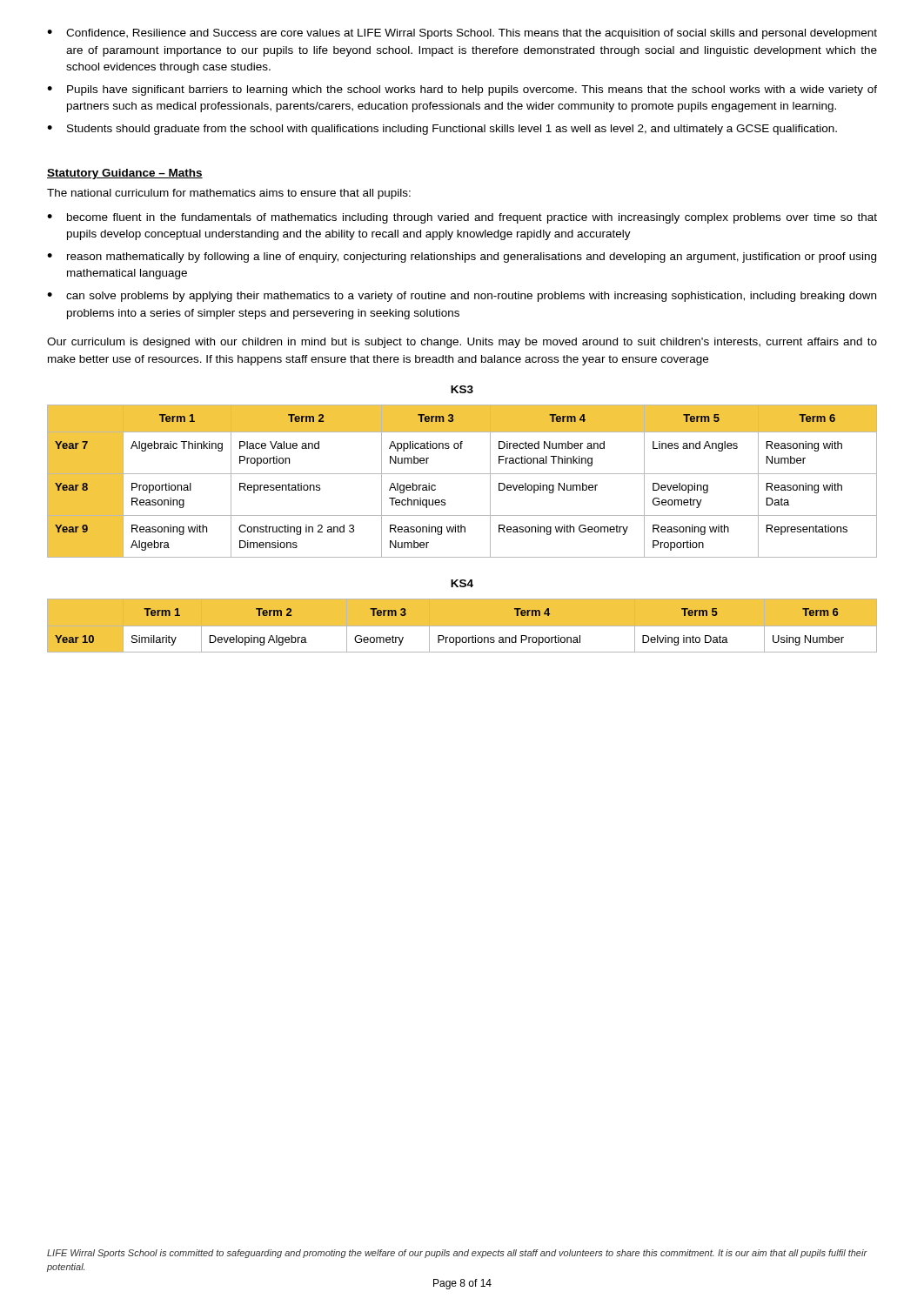Find the block on this page that starts "• Students should graduate from"
Image resolution: width=924 pixels, height=1305 pixels.
click(x=442, y=129)
